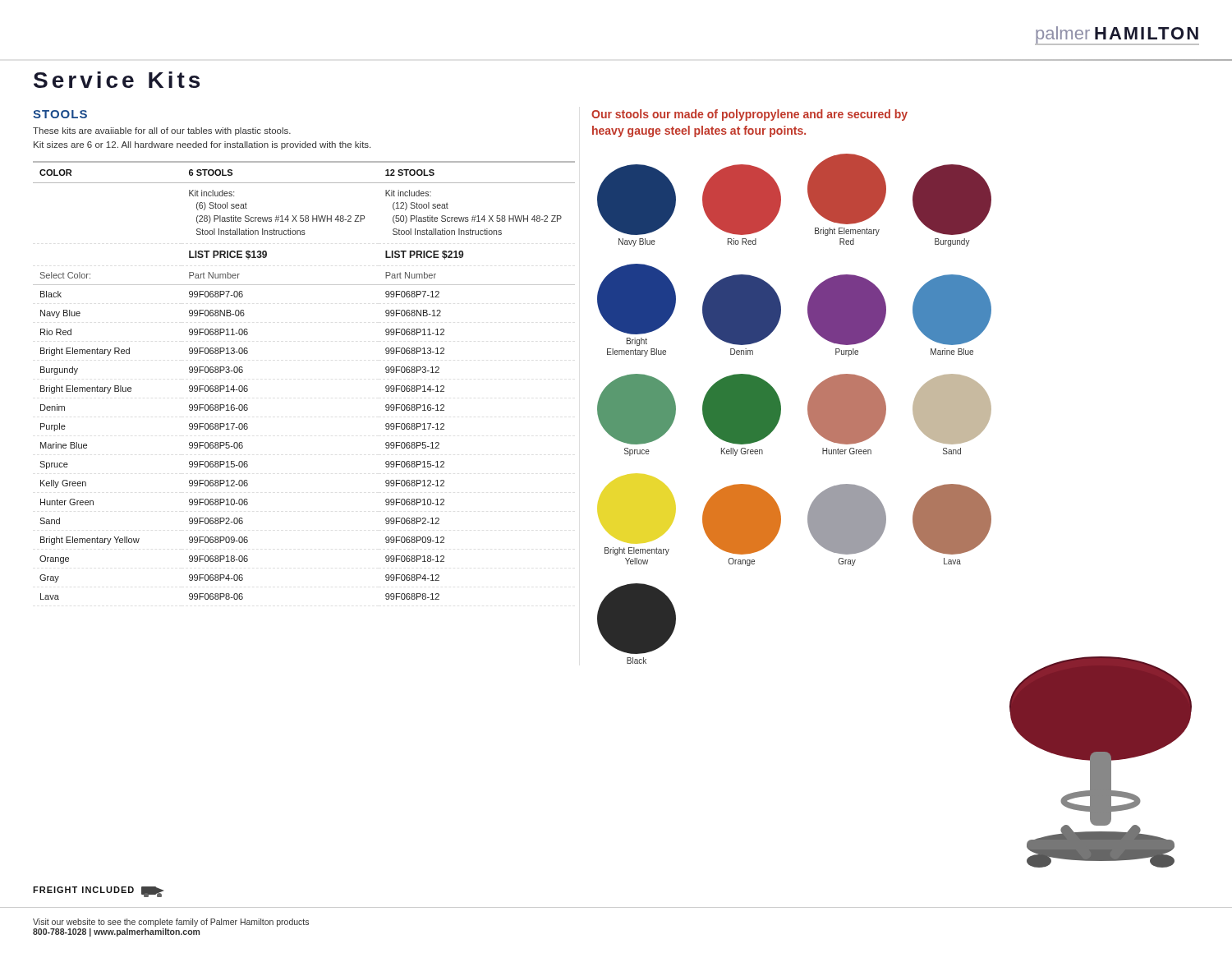Select the block starting "FREIGHT INCLUDED"
1232x953 pixels.
tap(99, 891)
